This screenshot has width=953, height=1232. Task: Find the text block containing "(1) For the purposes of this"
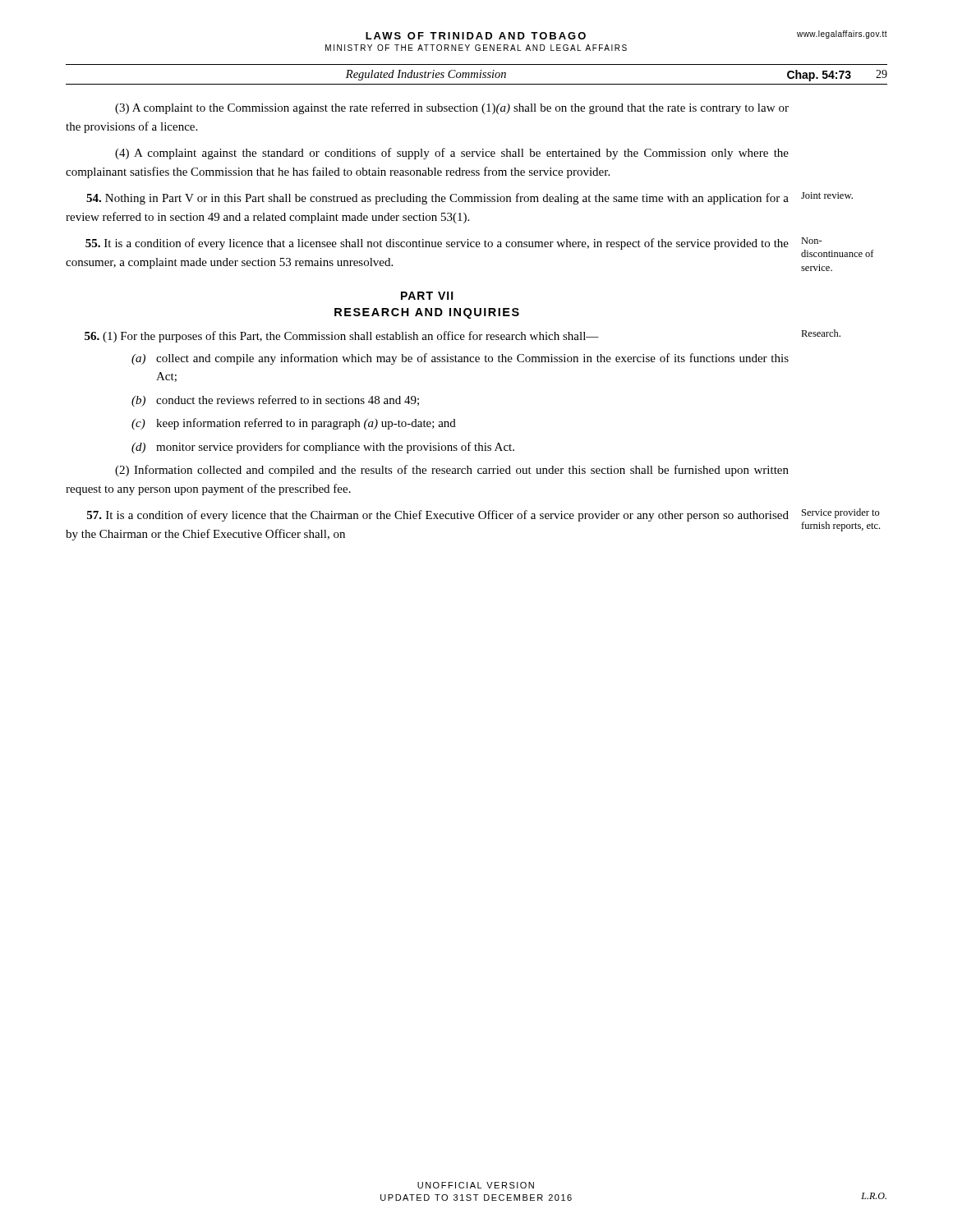(x=427, y=336)
